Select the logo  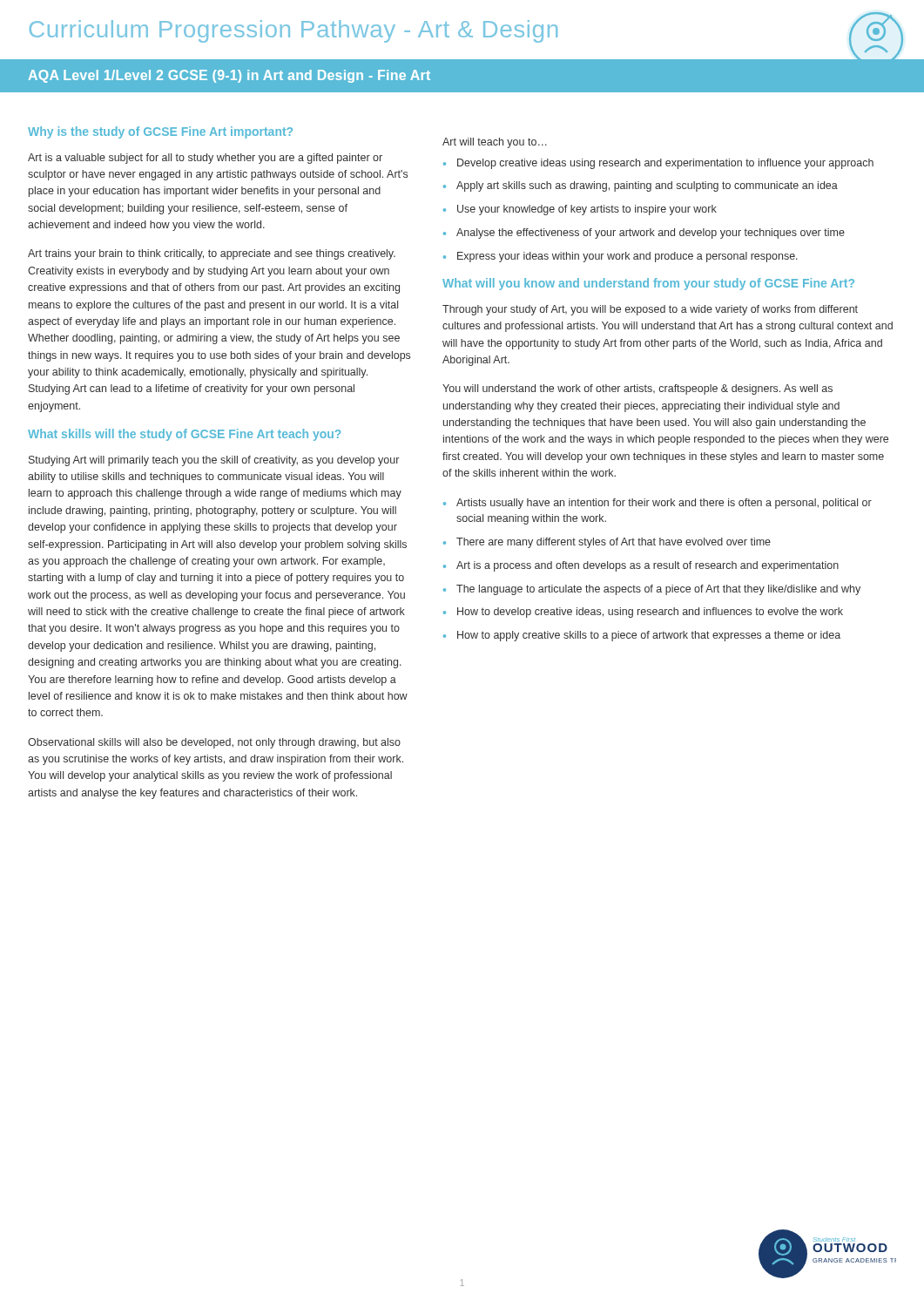coord(826,1255)
